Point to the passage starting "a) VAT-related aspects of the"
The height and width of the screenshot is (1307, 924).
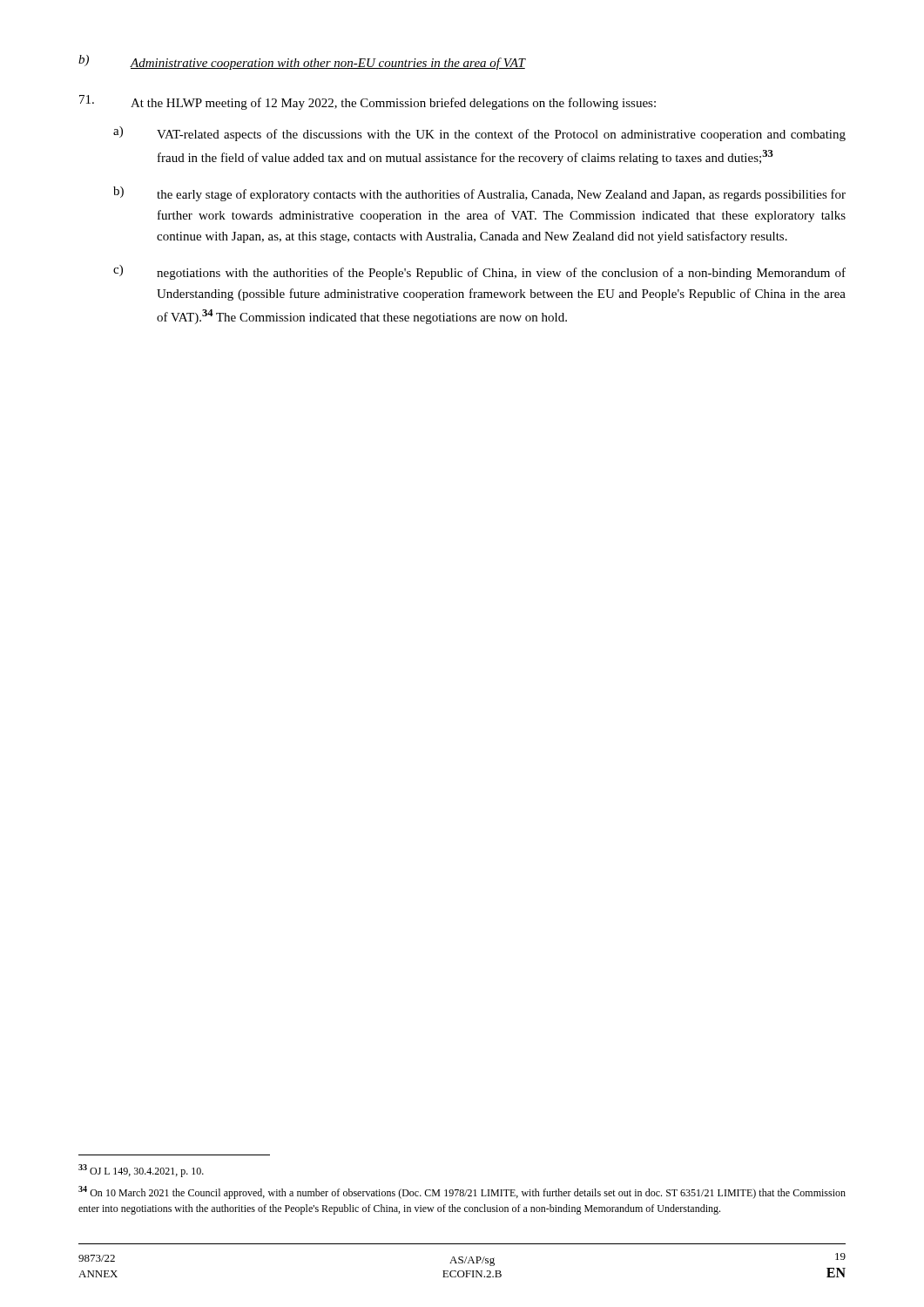pyautogui.click(x=462, y=146)
